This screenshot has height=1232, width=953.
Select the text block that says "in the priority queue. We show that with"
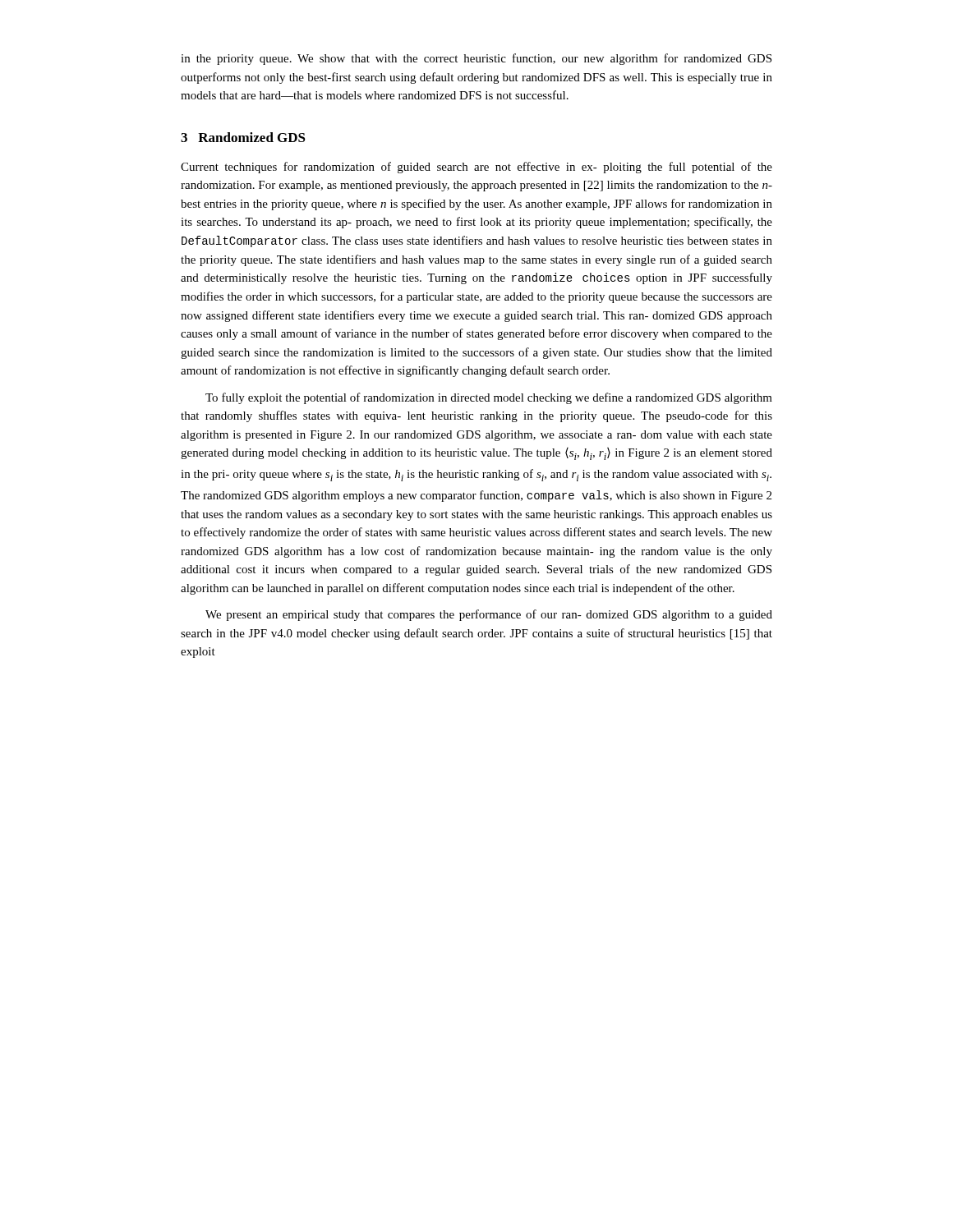point(476,77)
